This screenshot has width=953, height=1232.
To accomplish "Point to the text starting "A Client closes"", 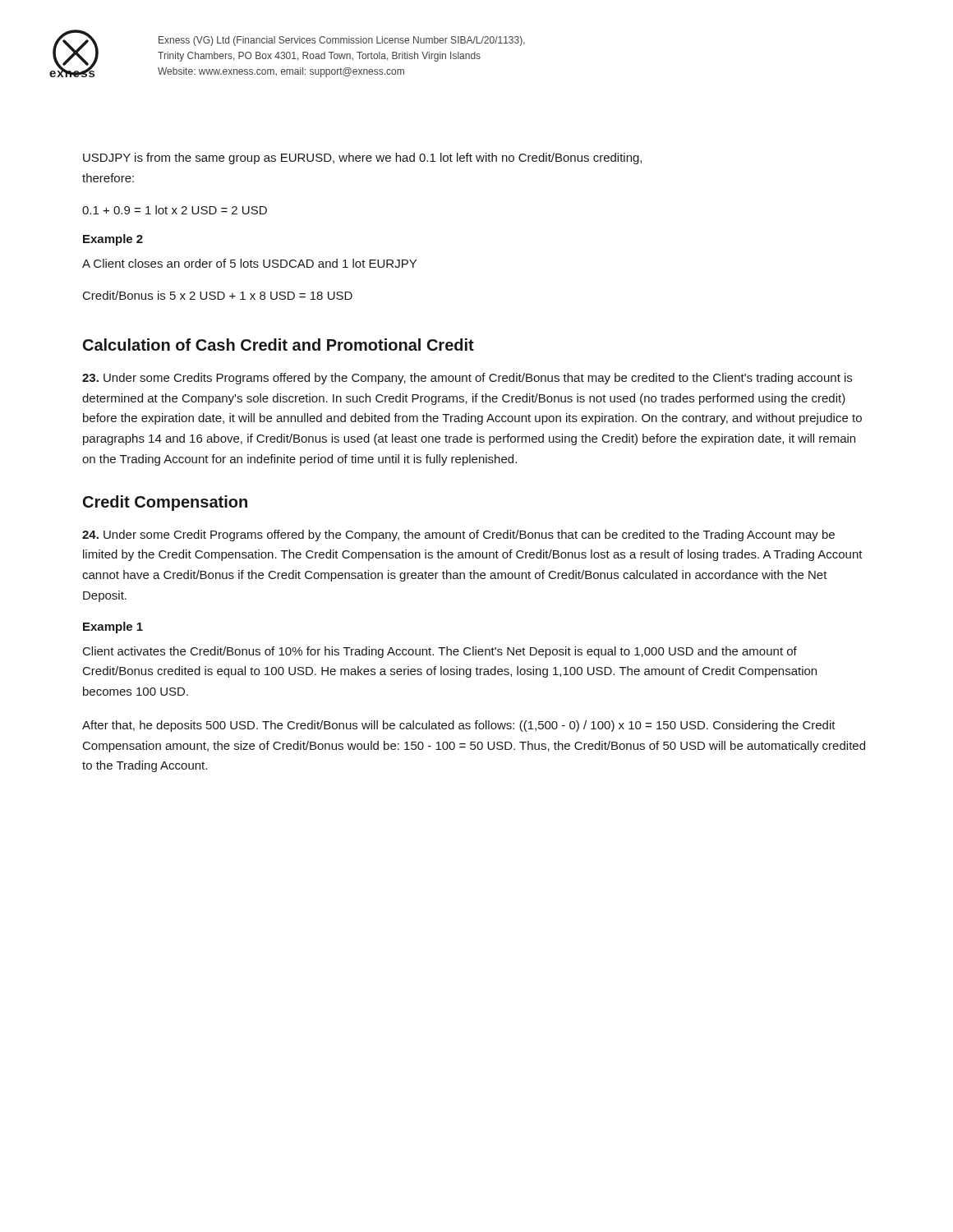I will tap(250, 263).
